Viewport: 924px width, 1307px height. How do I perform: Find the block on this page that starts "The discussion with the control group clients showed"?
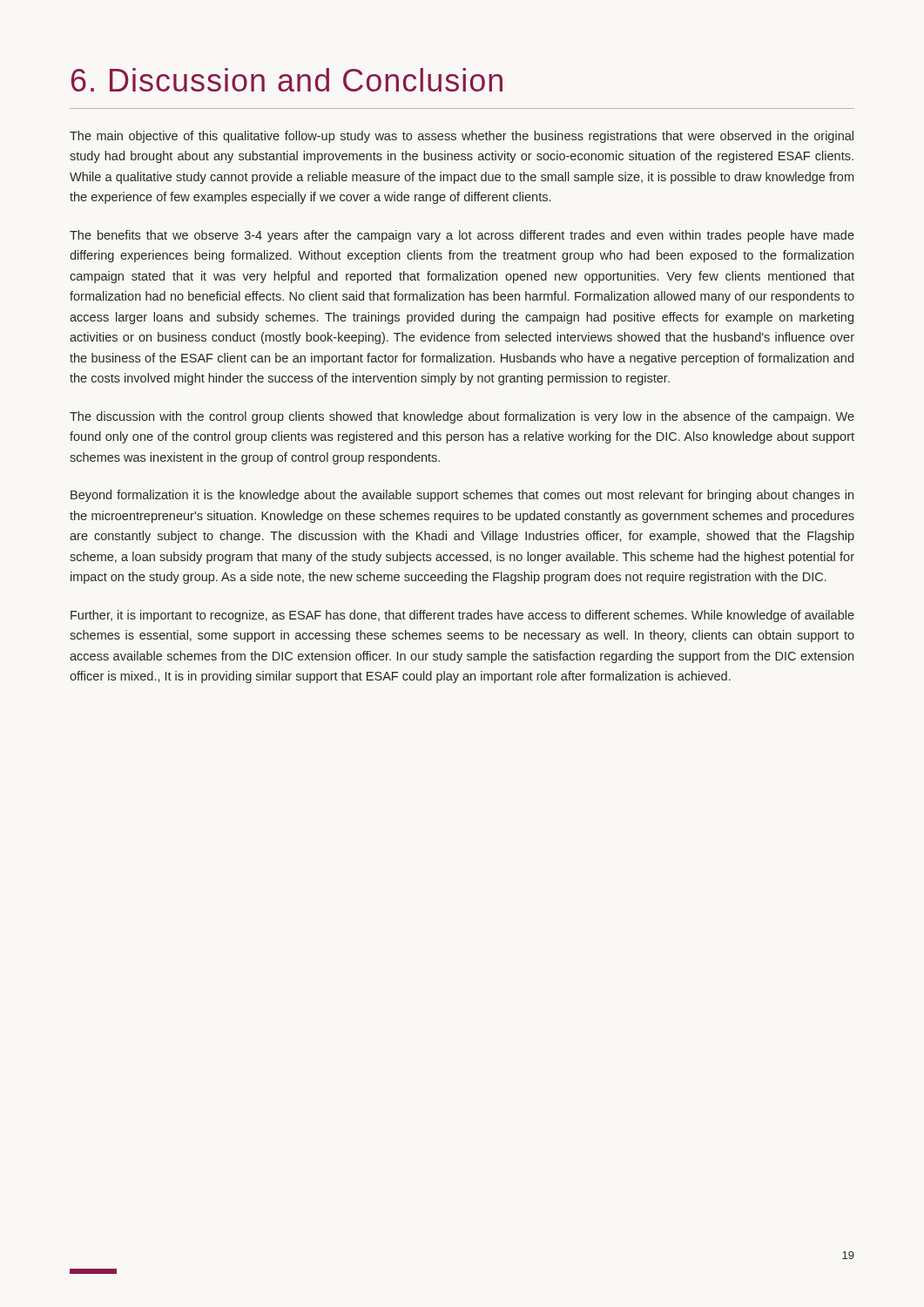[x=462, y=437]
